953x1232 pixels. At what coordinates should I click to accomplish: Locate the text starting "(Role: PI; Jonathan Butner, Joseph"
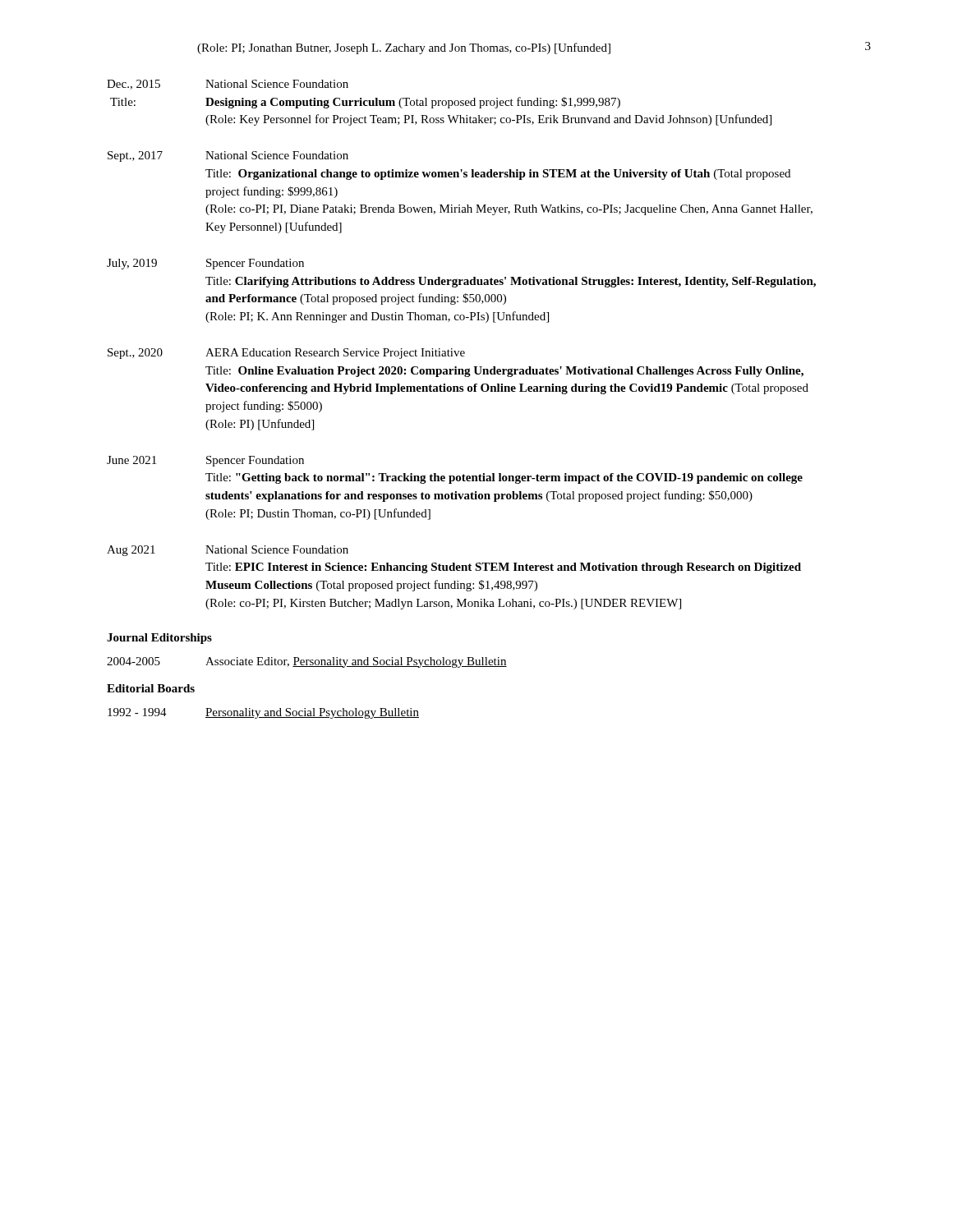click(x=404, y=48)
